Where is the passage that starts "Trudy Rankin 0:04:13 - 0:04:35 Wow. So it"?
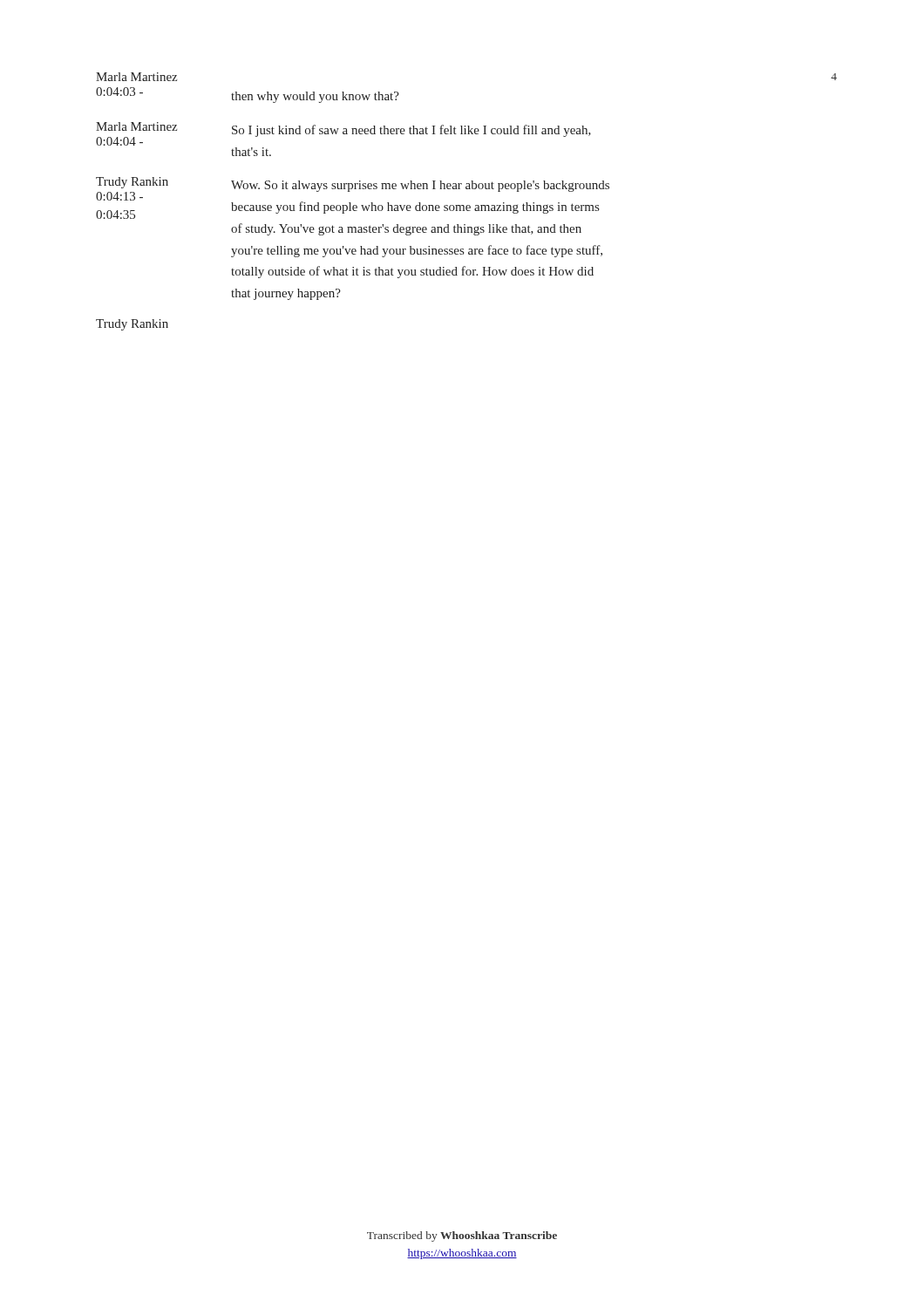Screen dimensions: 1308x924 pos(466,239)
